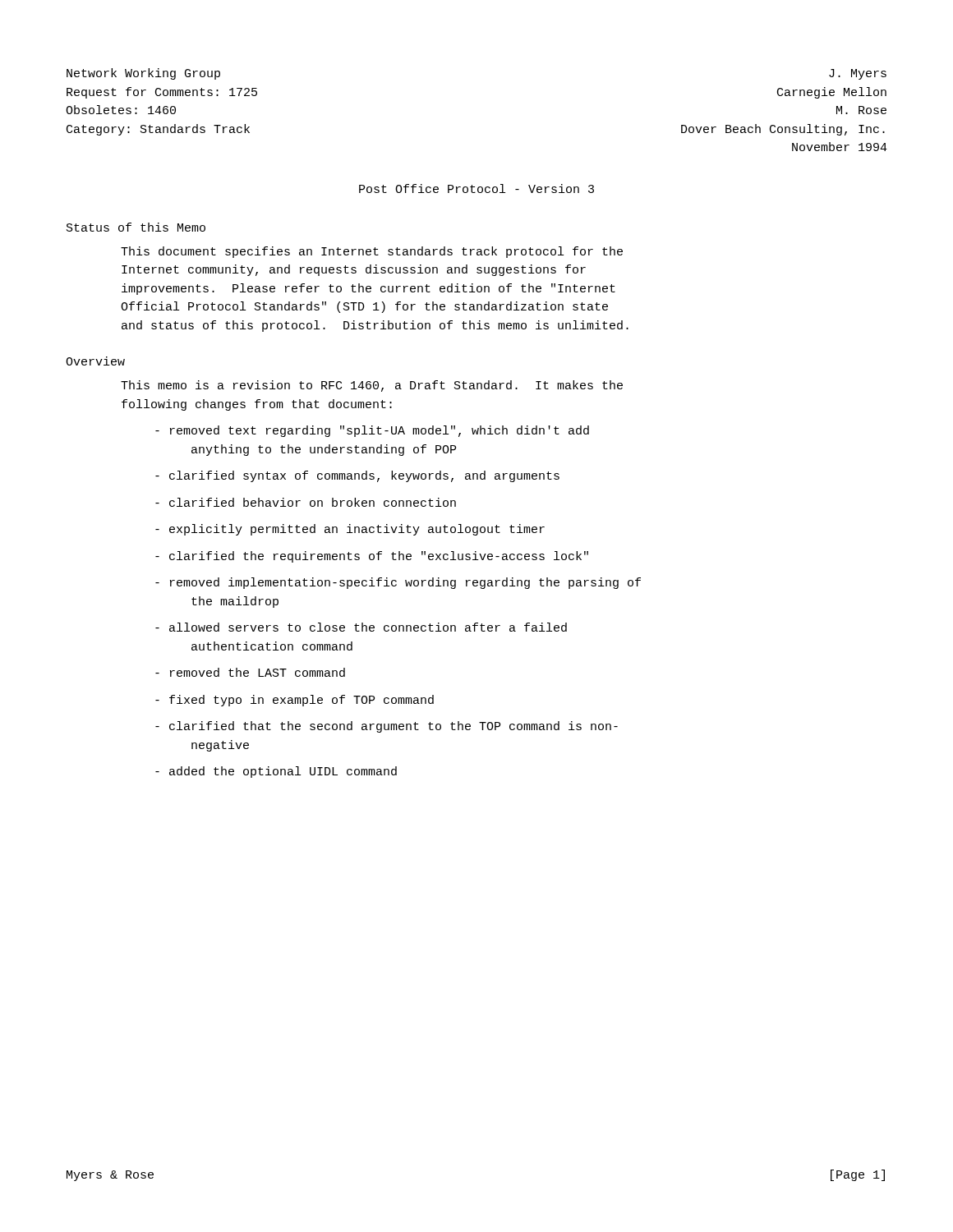Find the list item containing "clarified the requirements of"
The width and height of the screenshot is (953, 1232).
pos(361,557)
